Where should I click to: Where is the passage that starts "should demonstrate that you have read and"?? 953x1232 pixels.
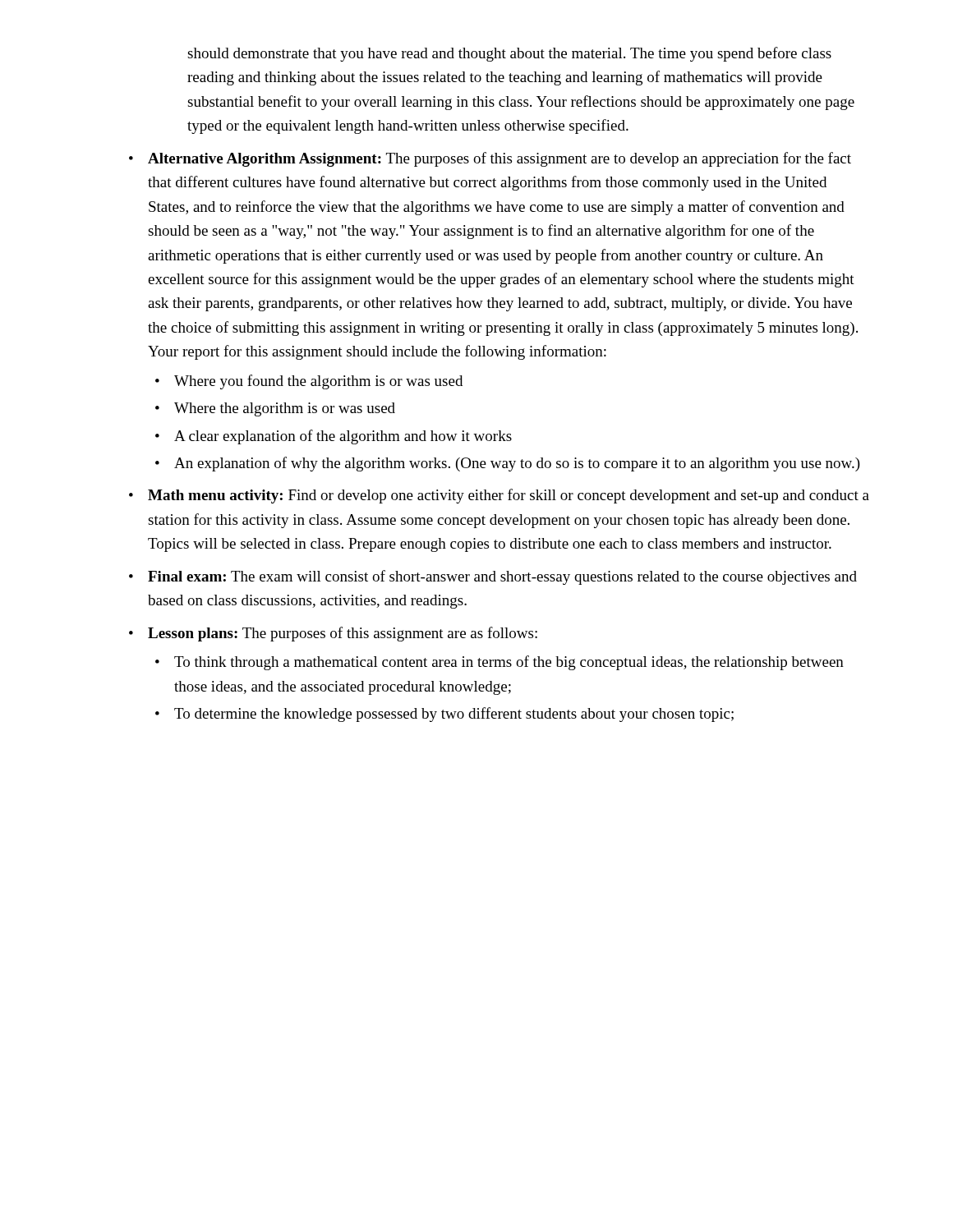521,89
